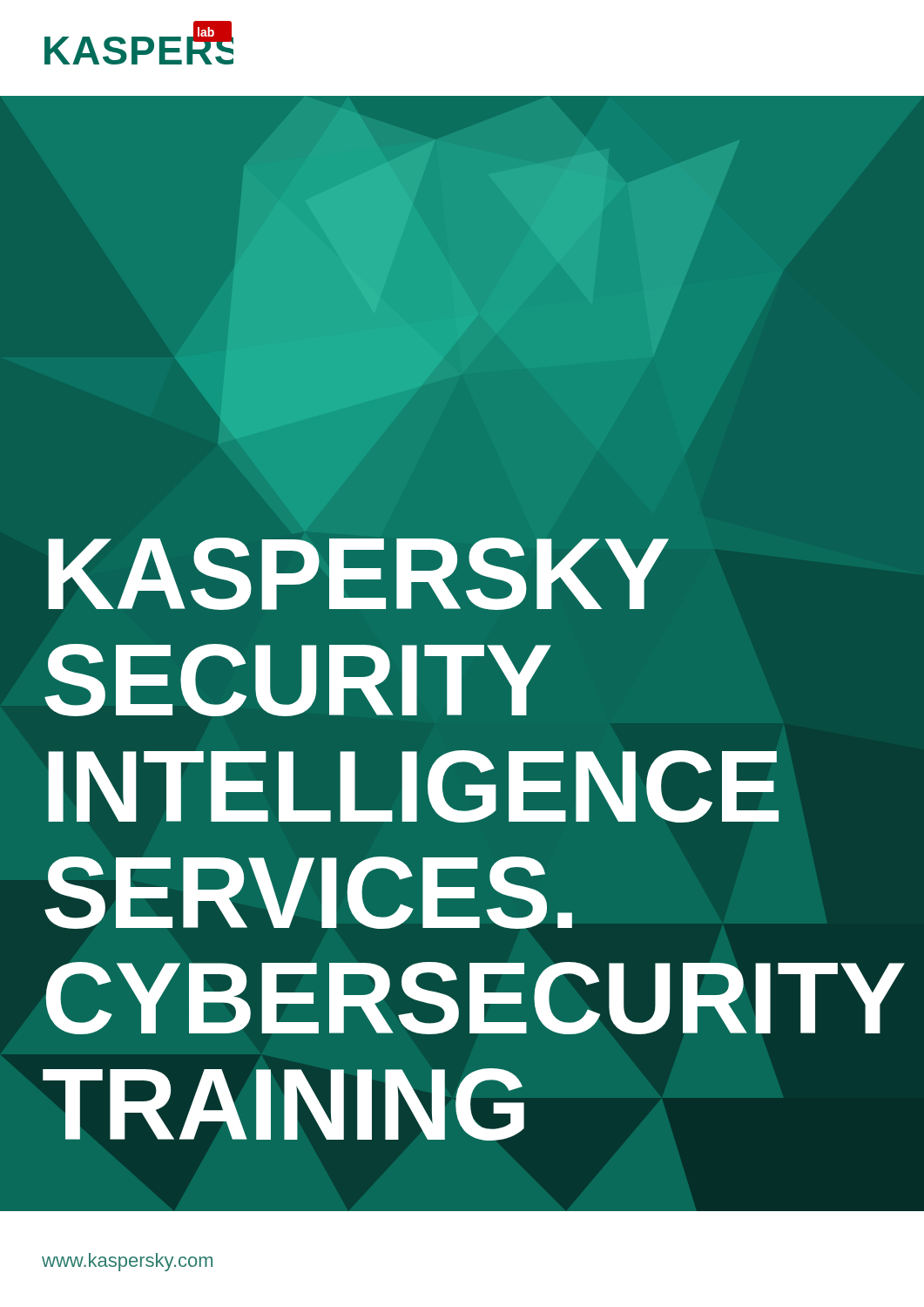Screen dimensions: 1307x924
Task: Click on the region starting "KASPERSKY SECURITY INTELLIGENCE SERVICES. CYBERSECURITY TRAINING"
Action: pyautogui.click(x=474, y=841)
